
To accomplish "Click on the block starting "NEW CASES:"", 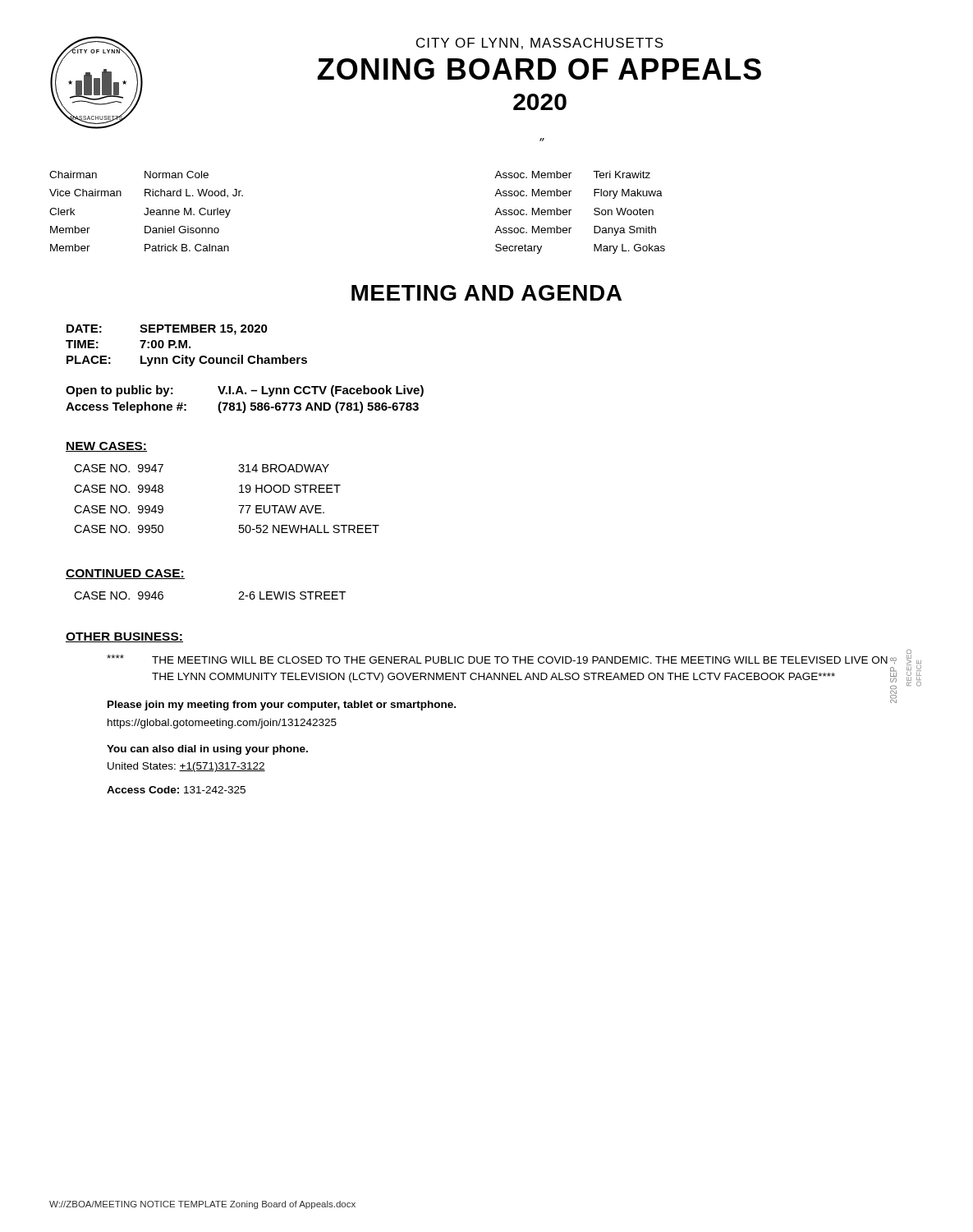I will [106, 446].
